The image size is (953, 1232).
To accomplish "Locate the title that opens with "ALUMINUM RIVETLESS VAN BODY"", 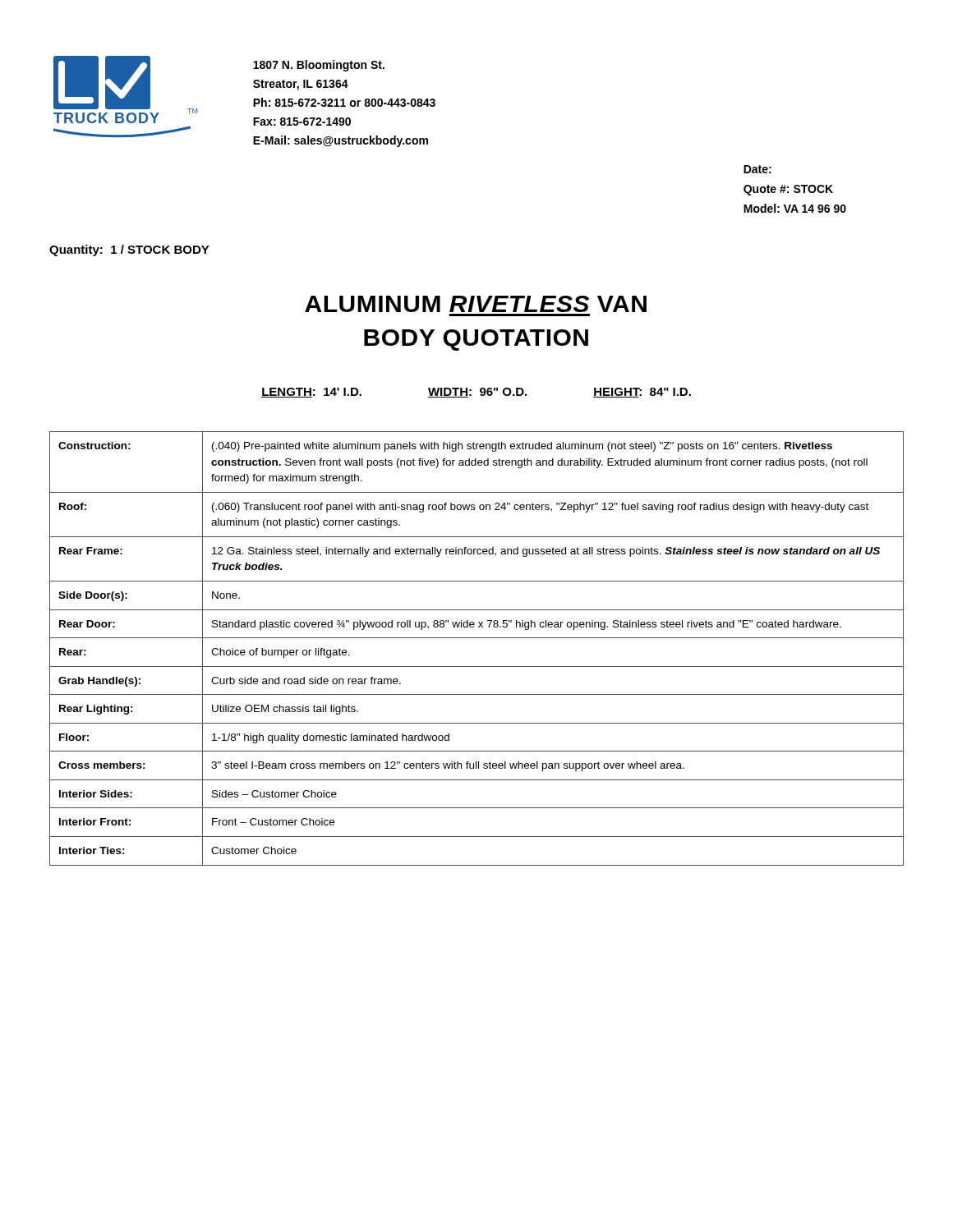I will point(476,321).
